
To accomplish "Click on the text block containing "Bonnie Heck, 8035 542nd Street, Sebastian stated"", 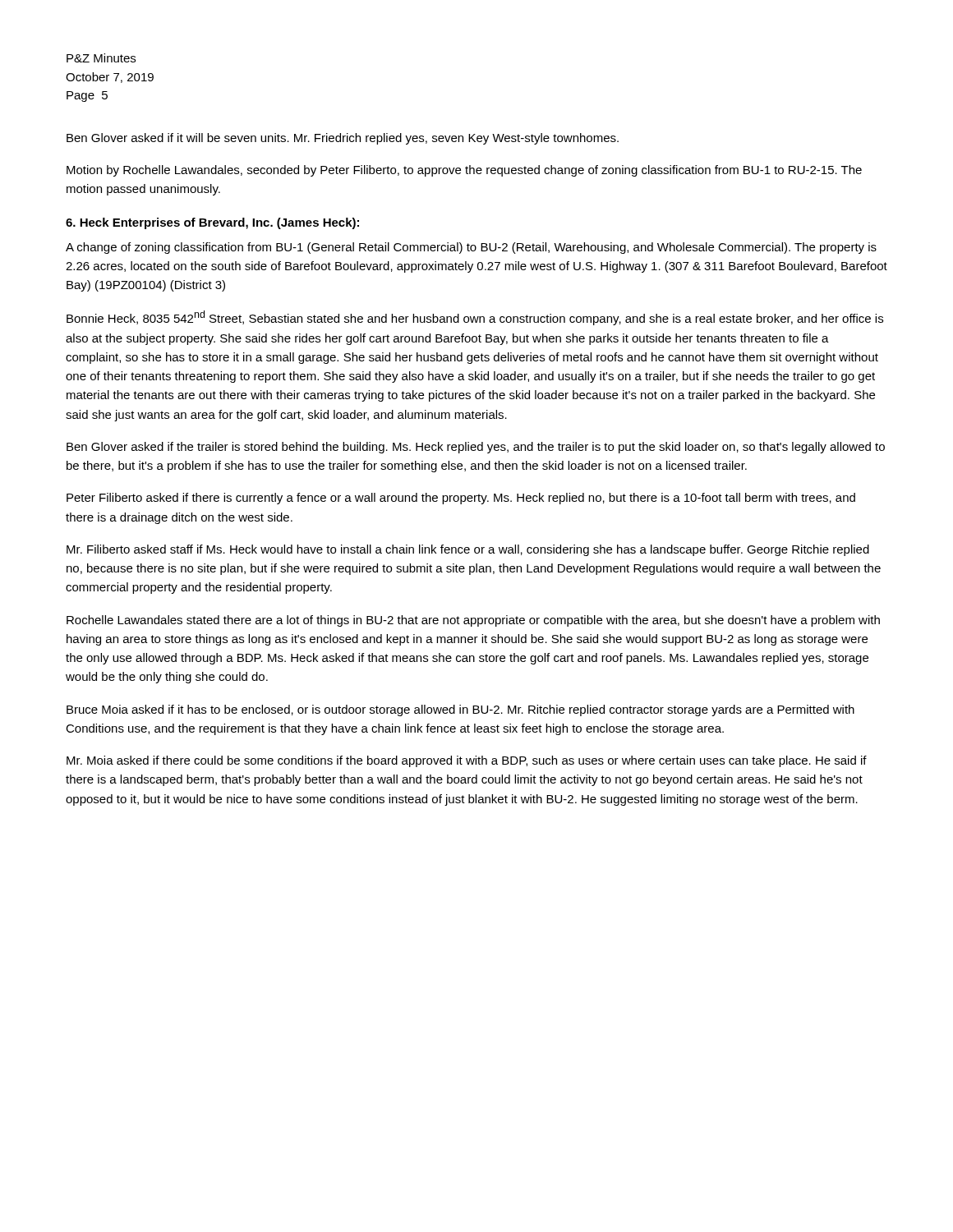I will coord(475,365).
